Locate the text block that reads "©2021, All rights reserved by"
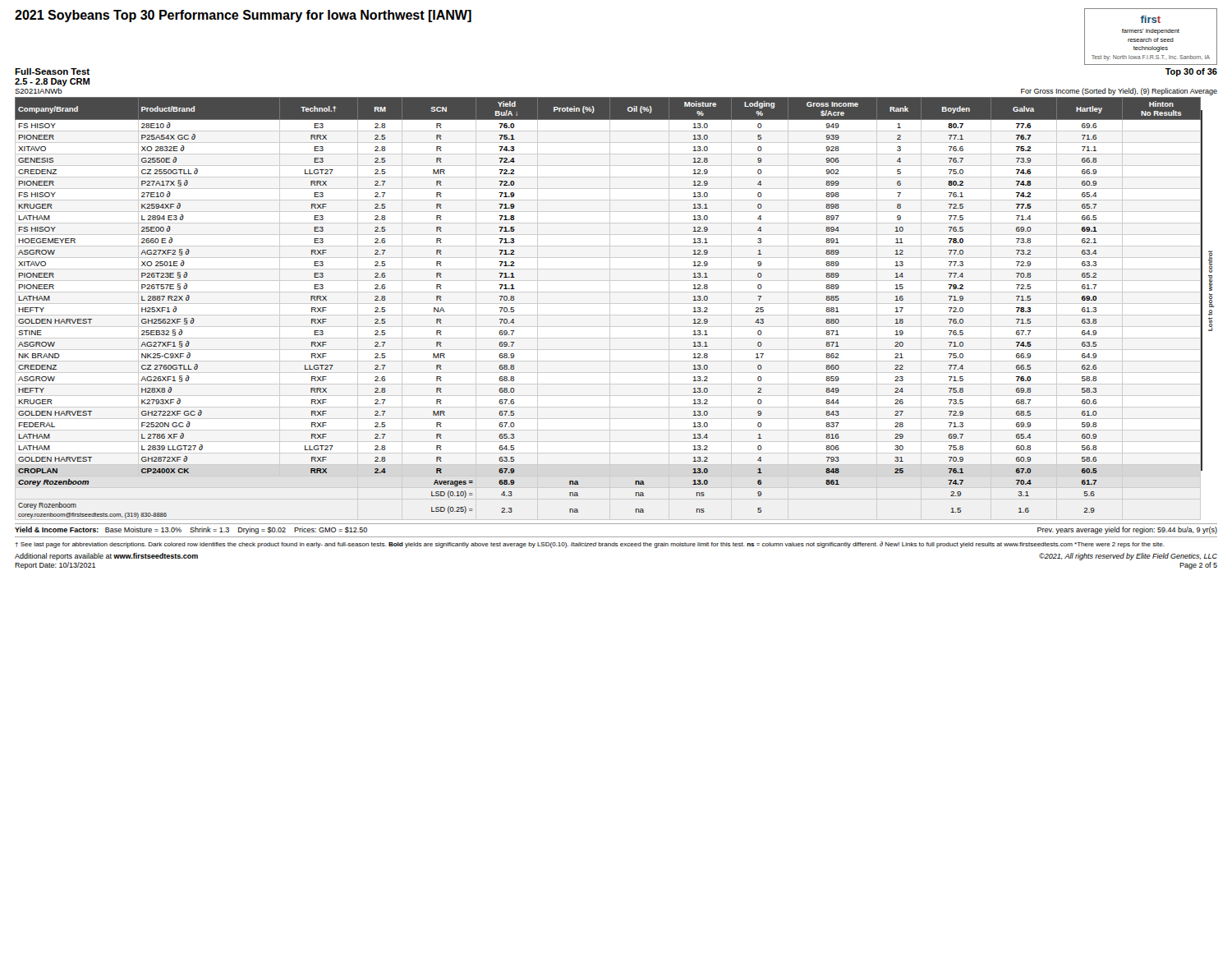Viewport: 1232px width, 953px height. tap(1128, 556)
